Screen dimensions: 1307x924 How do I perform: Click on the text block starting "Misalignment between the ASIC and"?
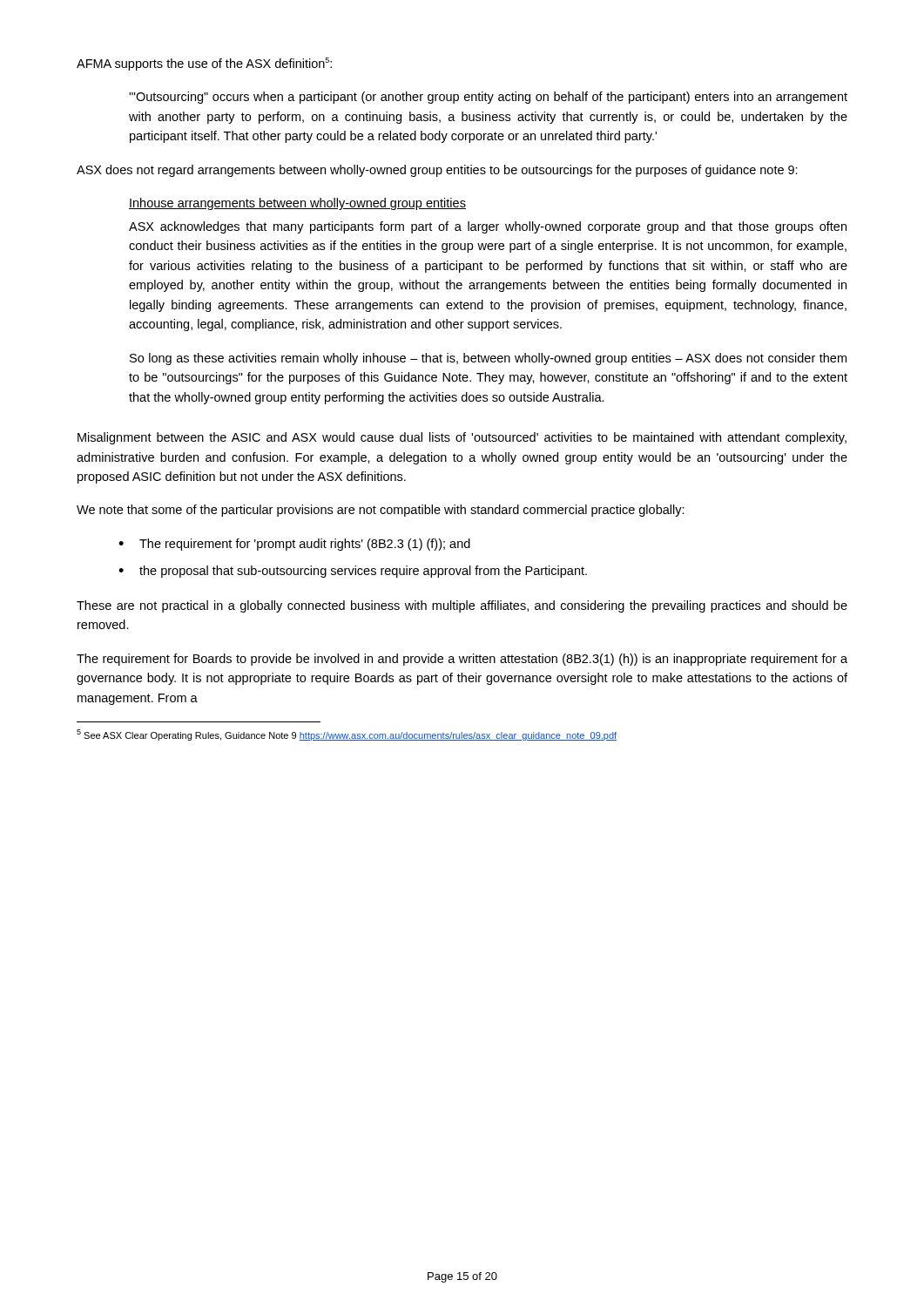click(462, 457)
